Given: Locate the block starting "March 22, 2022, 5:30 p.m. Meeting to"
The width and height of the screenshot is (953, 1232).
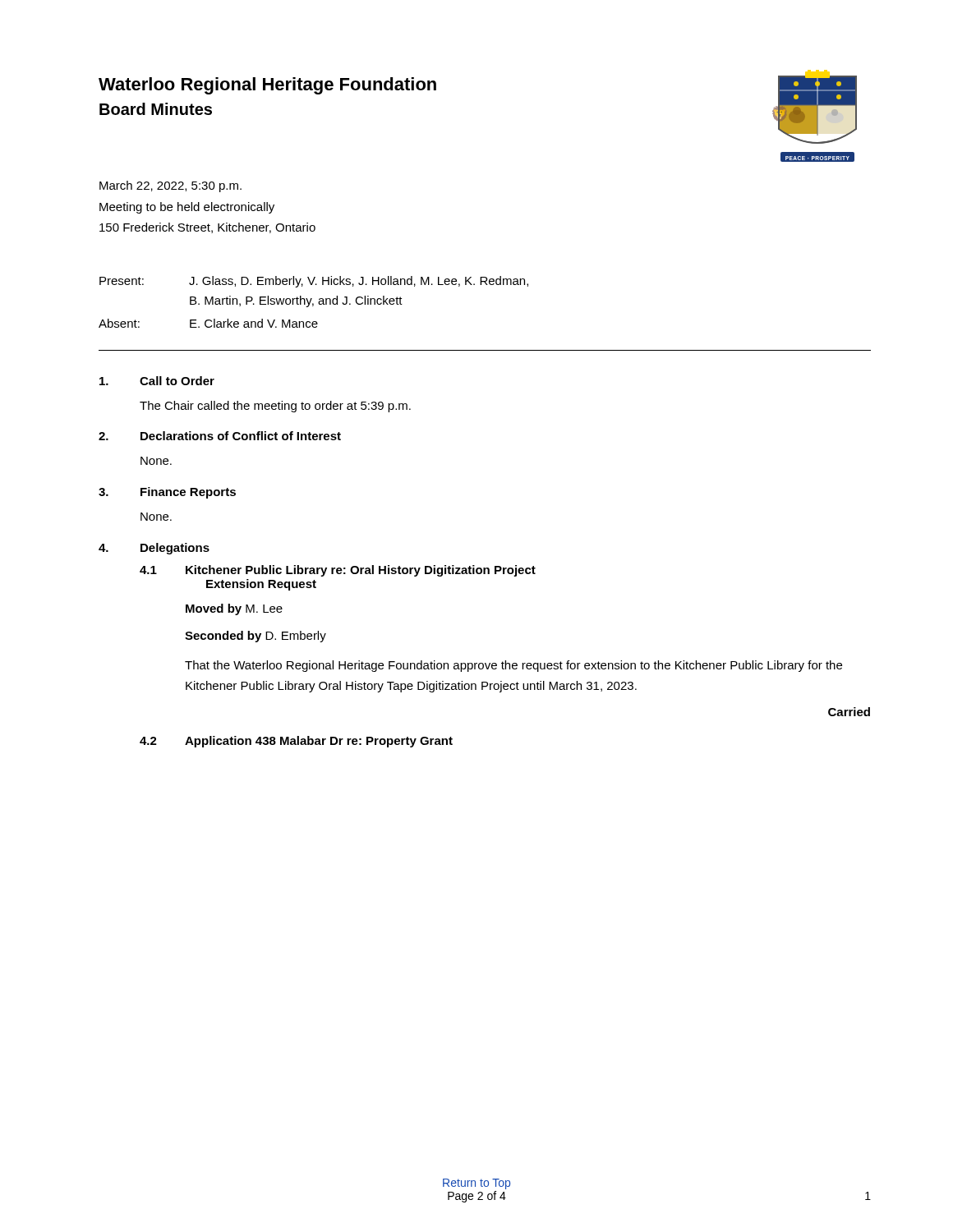Looking at the screenshot, I should point(207,206).
